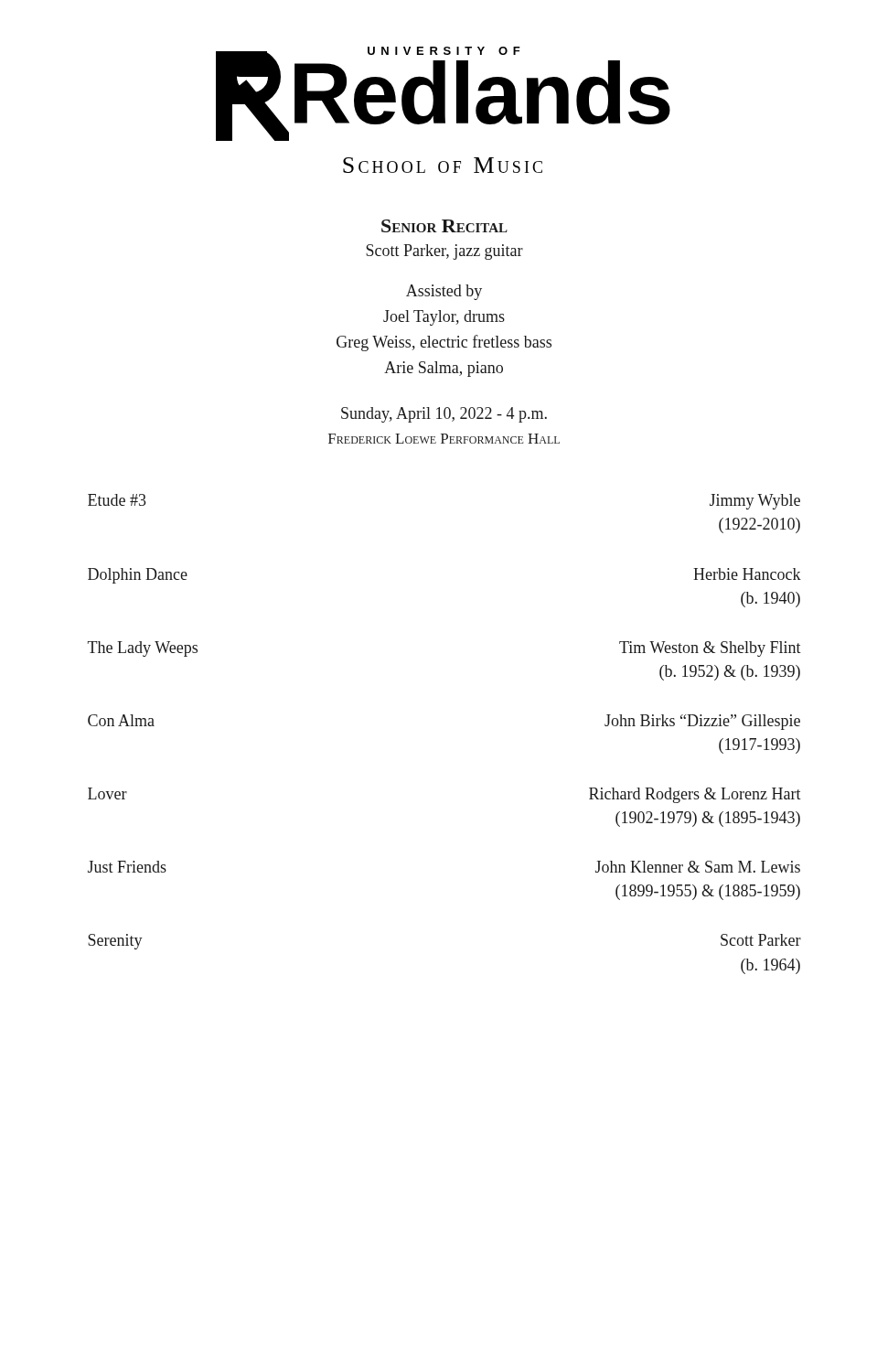Image resolution: width=888 pixels, height=1372 pixels.
Task: Find the element starting "Assisted by Joel Taylor, drums"
Action: point(444,329)
